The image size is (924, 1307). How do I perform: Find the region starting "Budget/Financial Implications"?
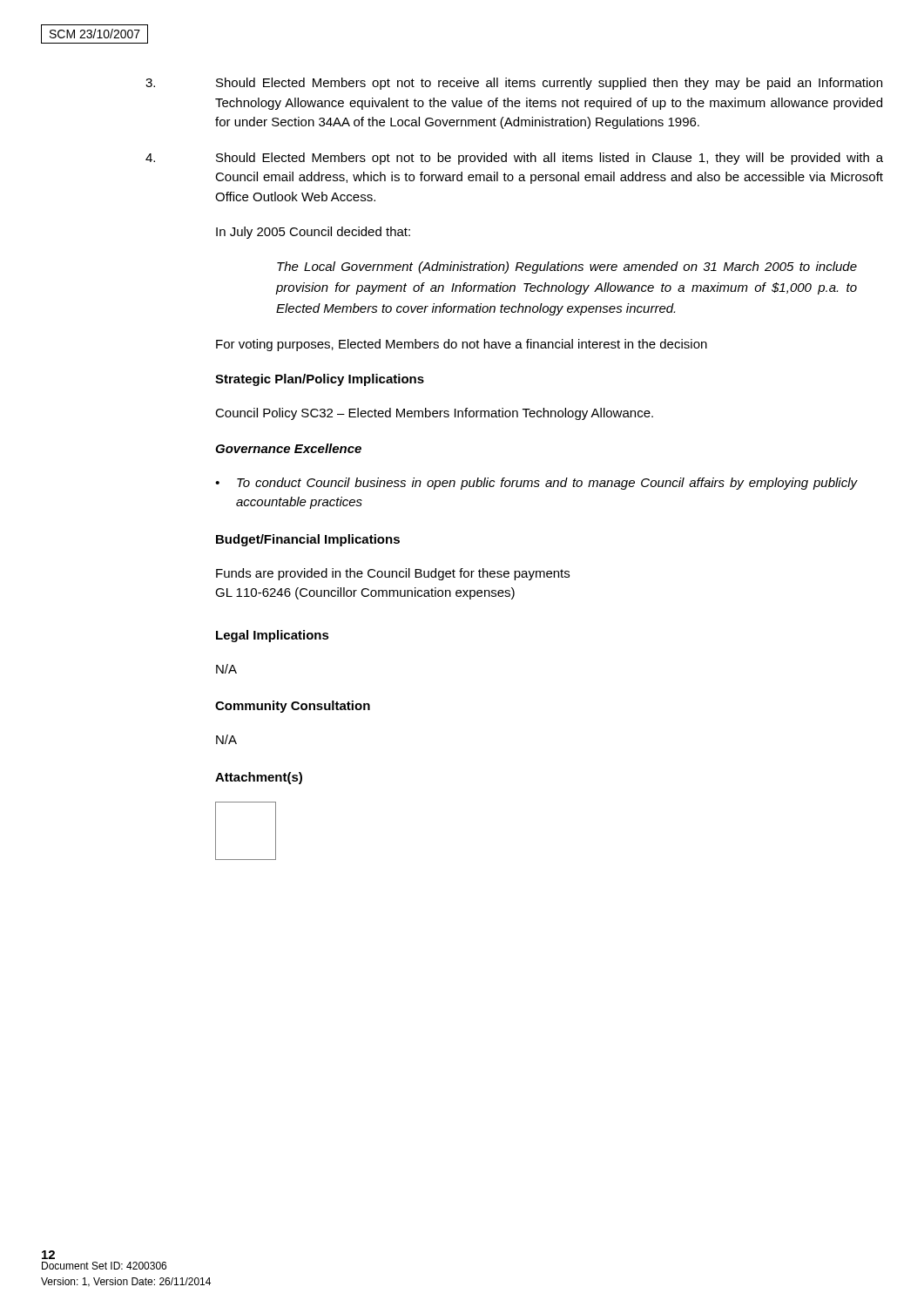coord(308,538)
